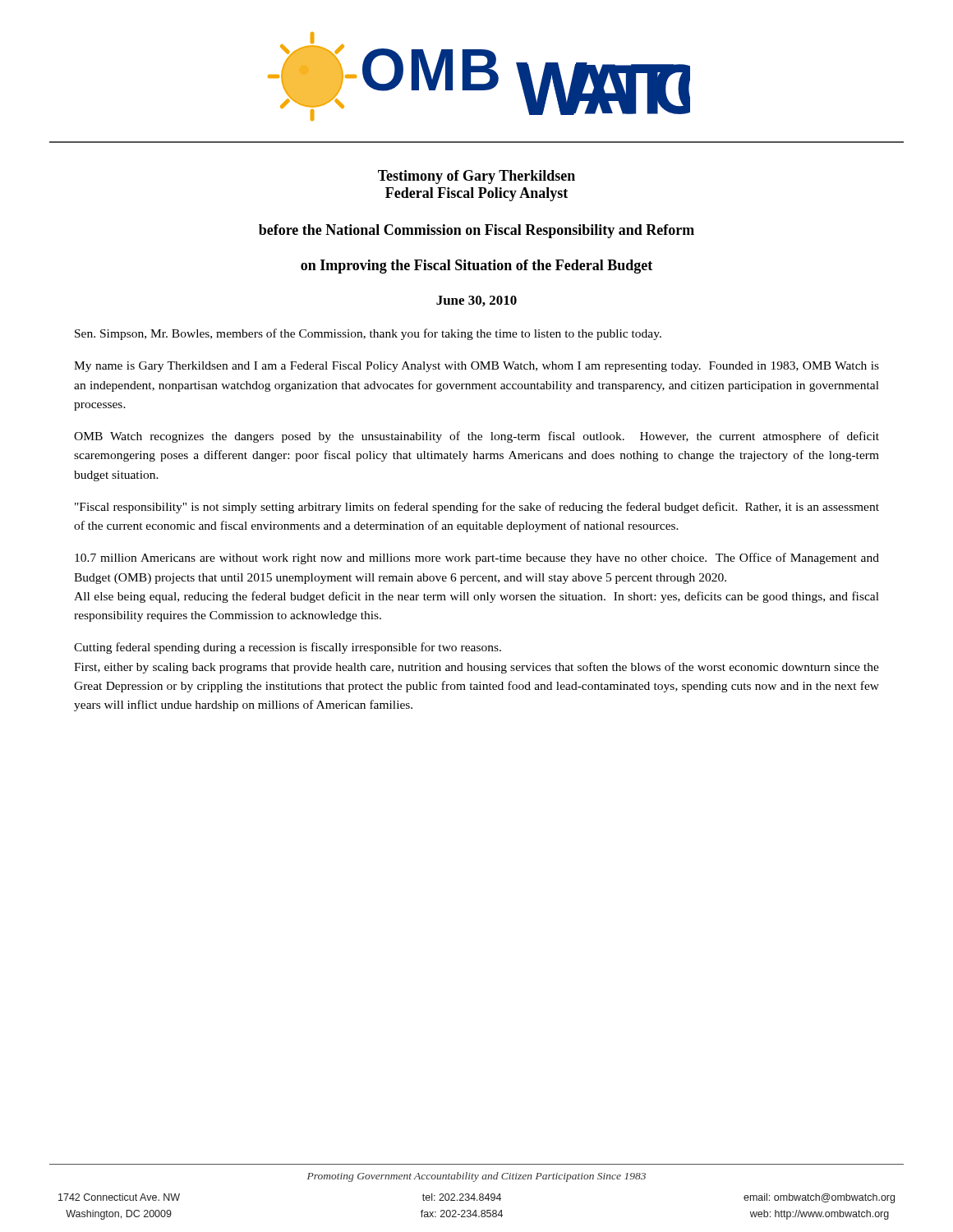Find the element starting "Sen. Simpson, Mr. Bowles,"

[x=368, y=333]
